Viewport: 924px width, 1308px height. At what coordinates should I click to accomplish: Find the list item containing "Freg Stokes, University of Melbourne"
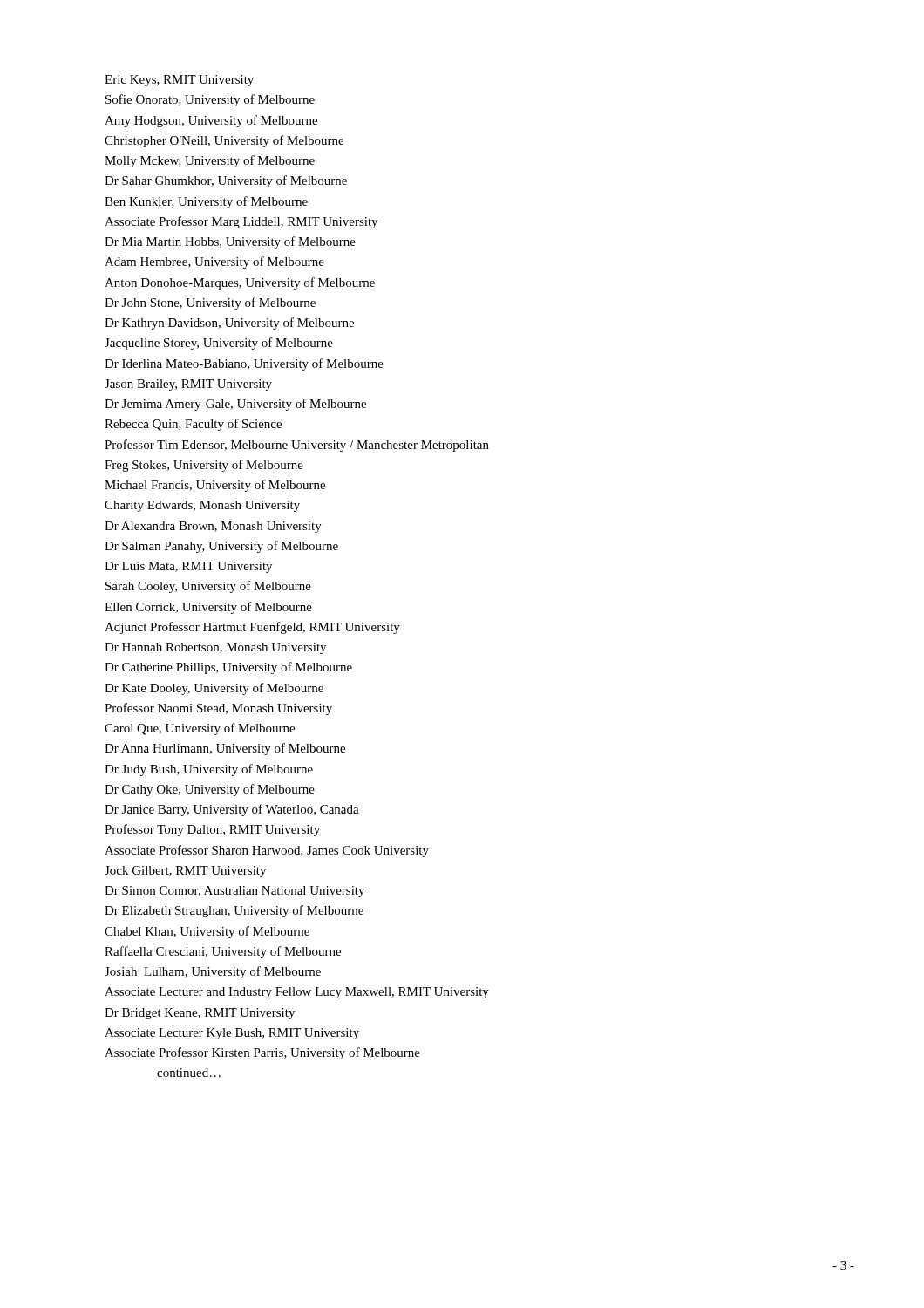(x=204, y=465)
